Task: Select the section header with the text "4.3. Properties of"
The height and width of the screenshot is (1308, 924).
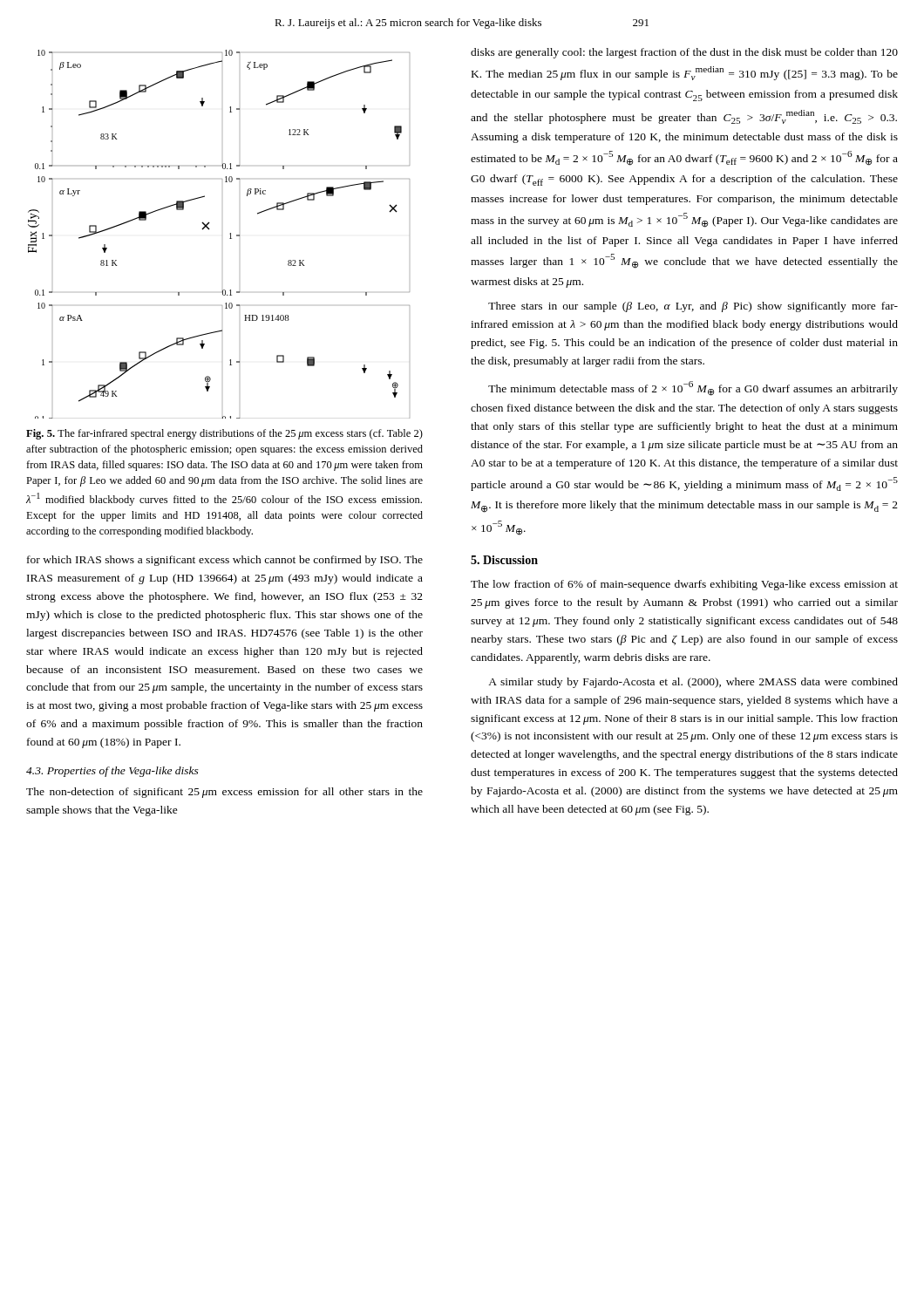Action: [x=112, y=771]
